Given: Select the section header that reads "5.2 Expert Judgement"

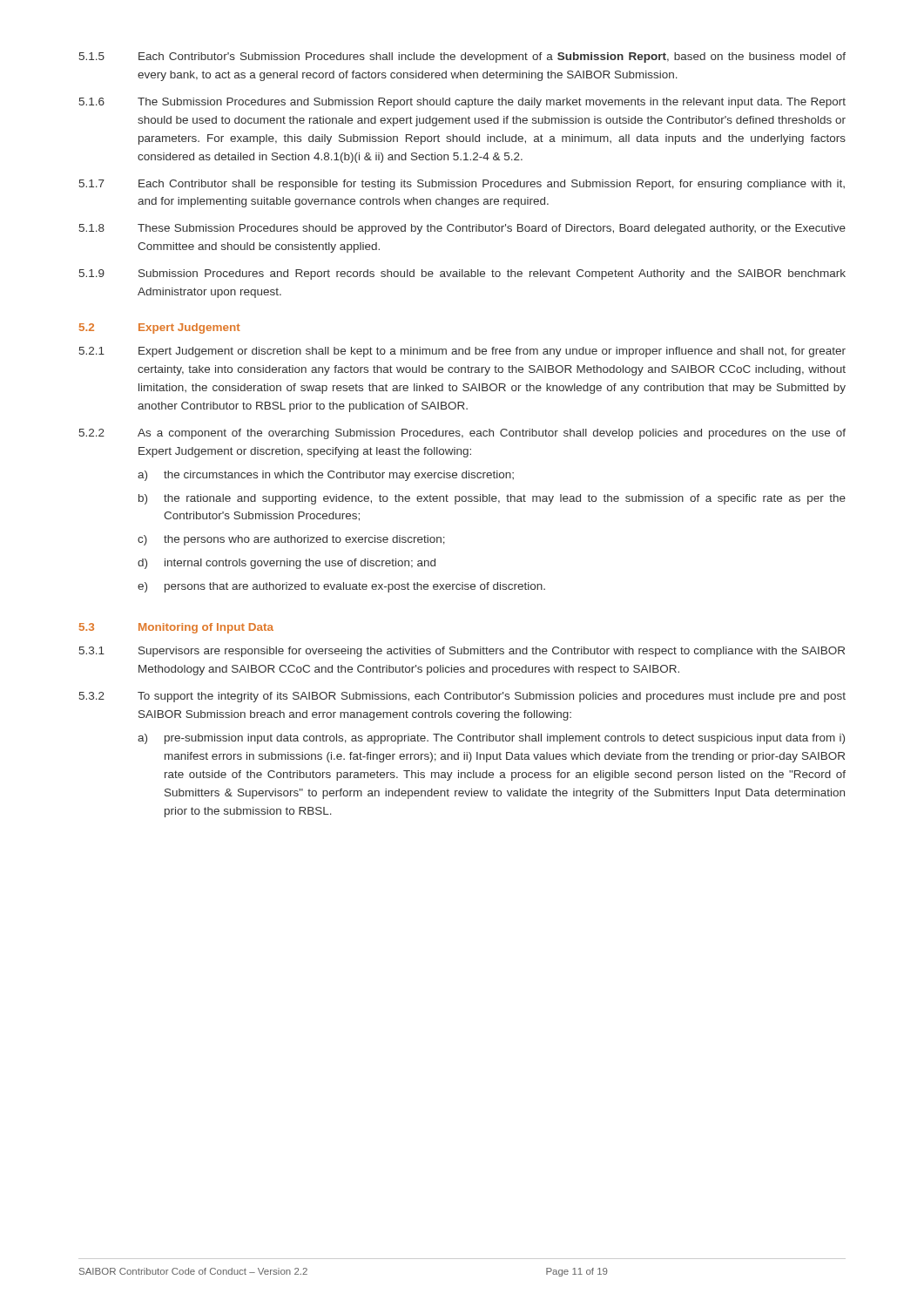Looking at the screenshot, I should pyautogui.click(x=159, y=327).
